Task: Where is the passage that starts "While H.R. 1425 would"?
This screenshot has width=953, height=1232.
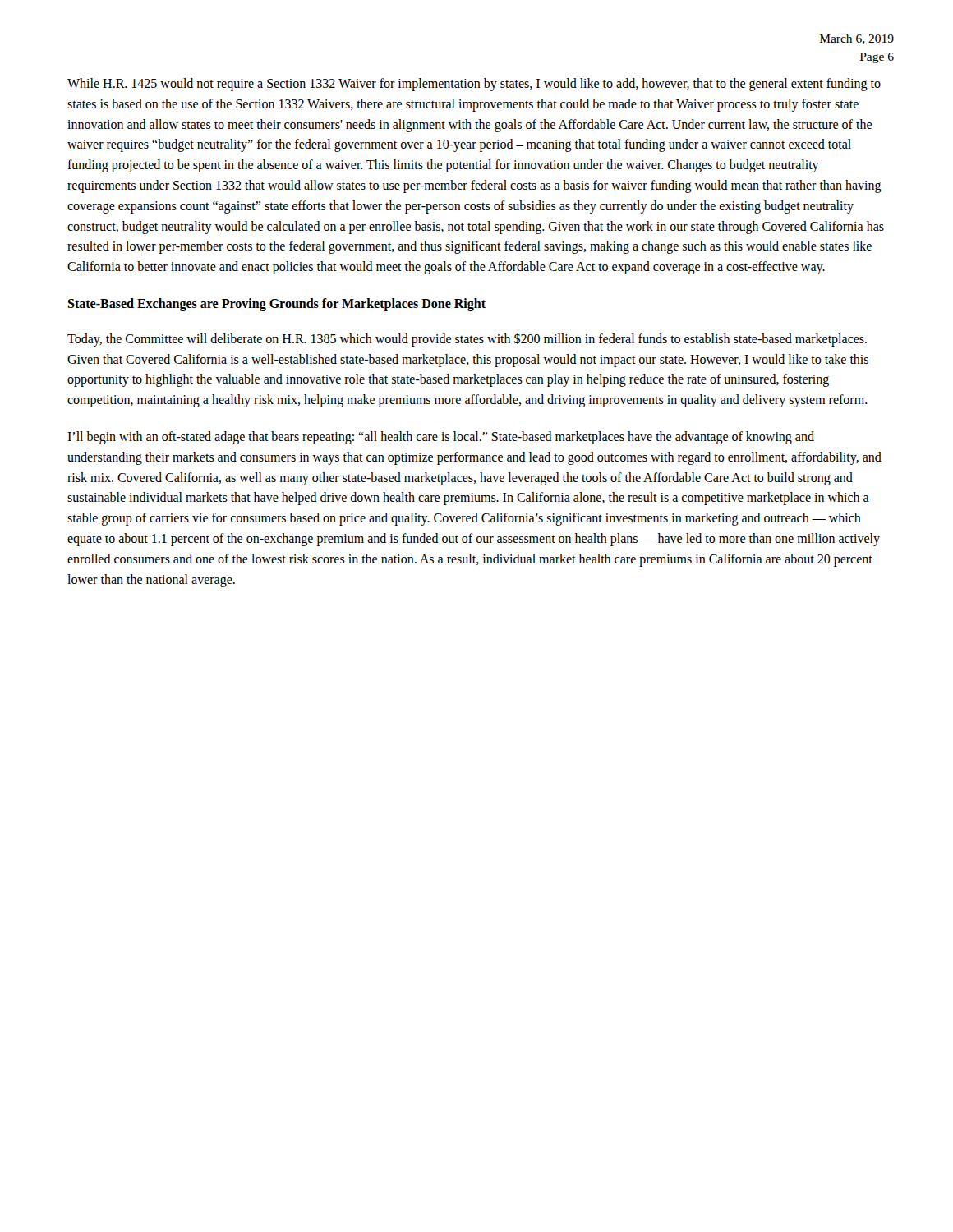Action: (476, 175)
